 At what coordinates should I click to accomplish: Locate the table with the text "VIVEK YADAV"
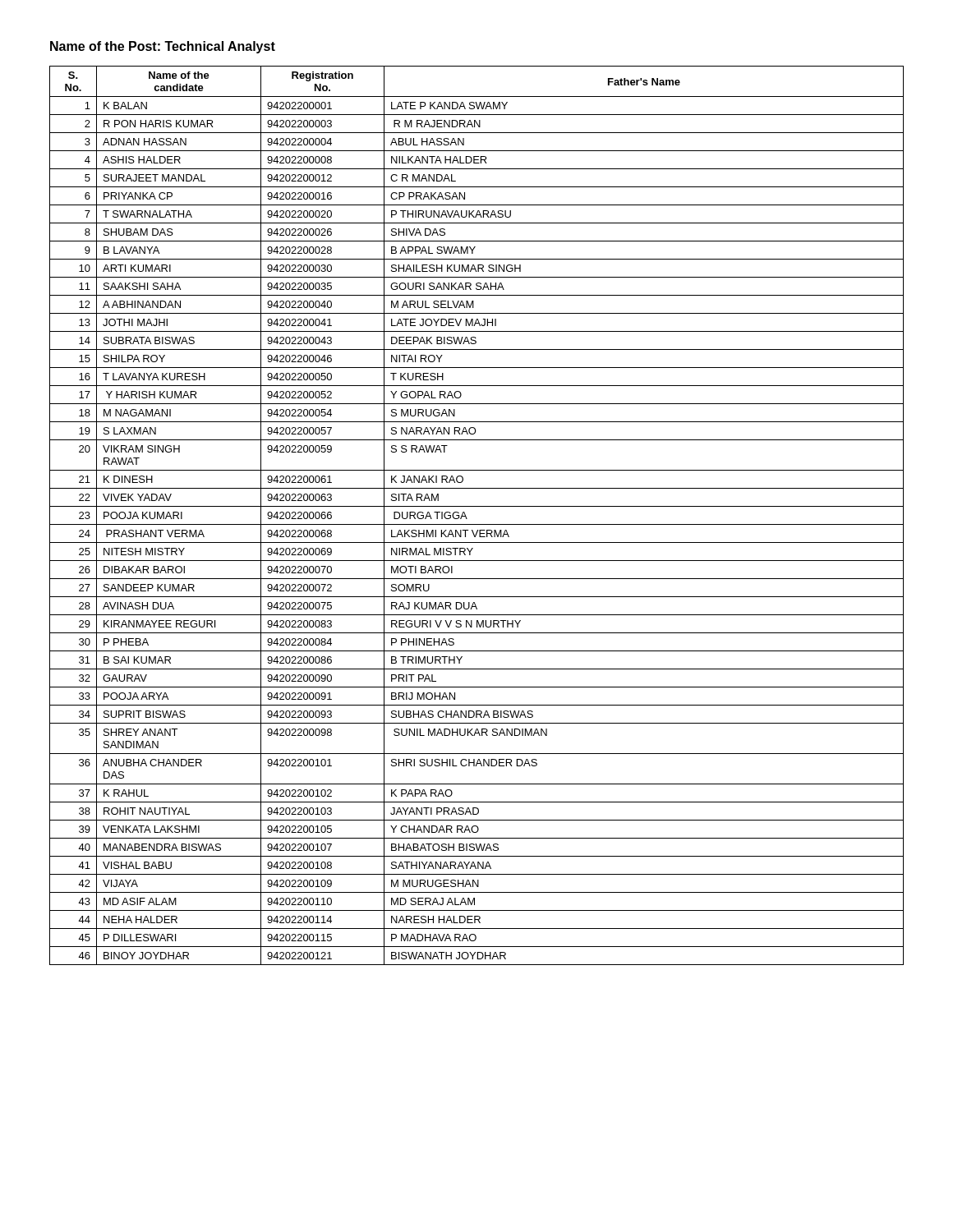click(476, 515)
